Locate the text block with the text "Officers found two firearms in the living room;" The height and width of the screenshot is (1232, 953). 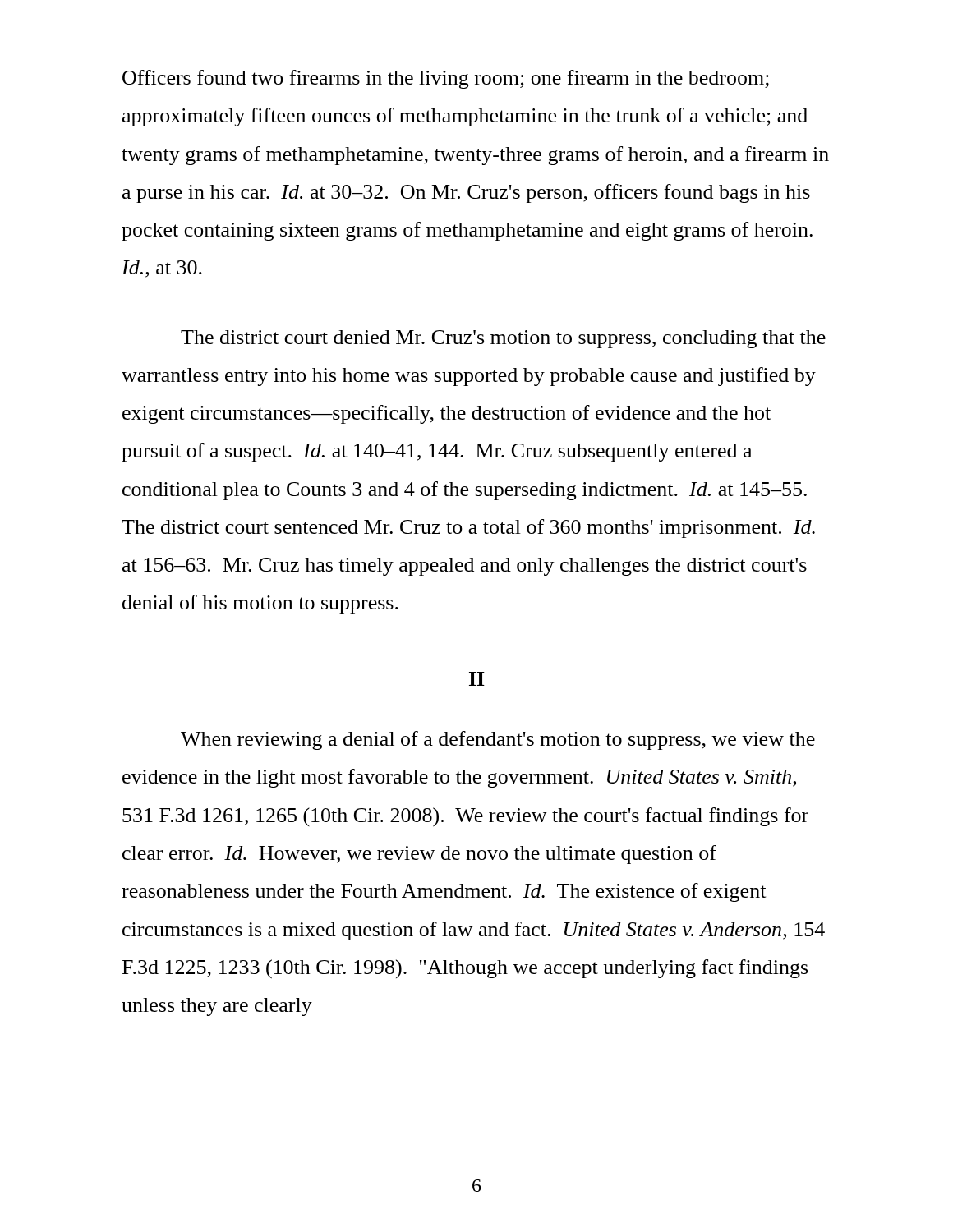476,173
